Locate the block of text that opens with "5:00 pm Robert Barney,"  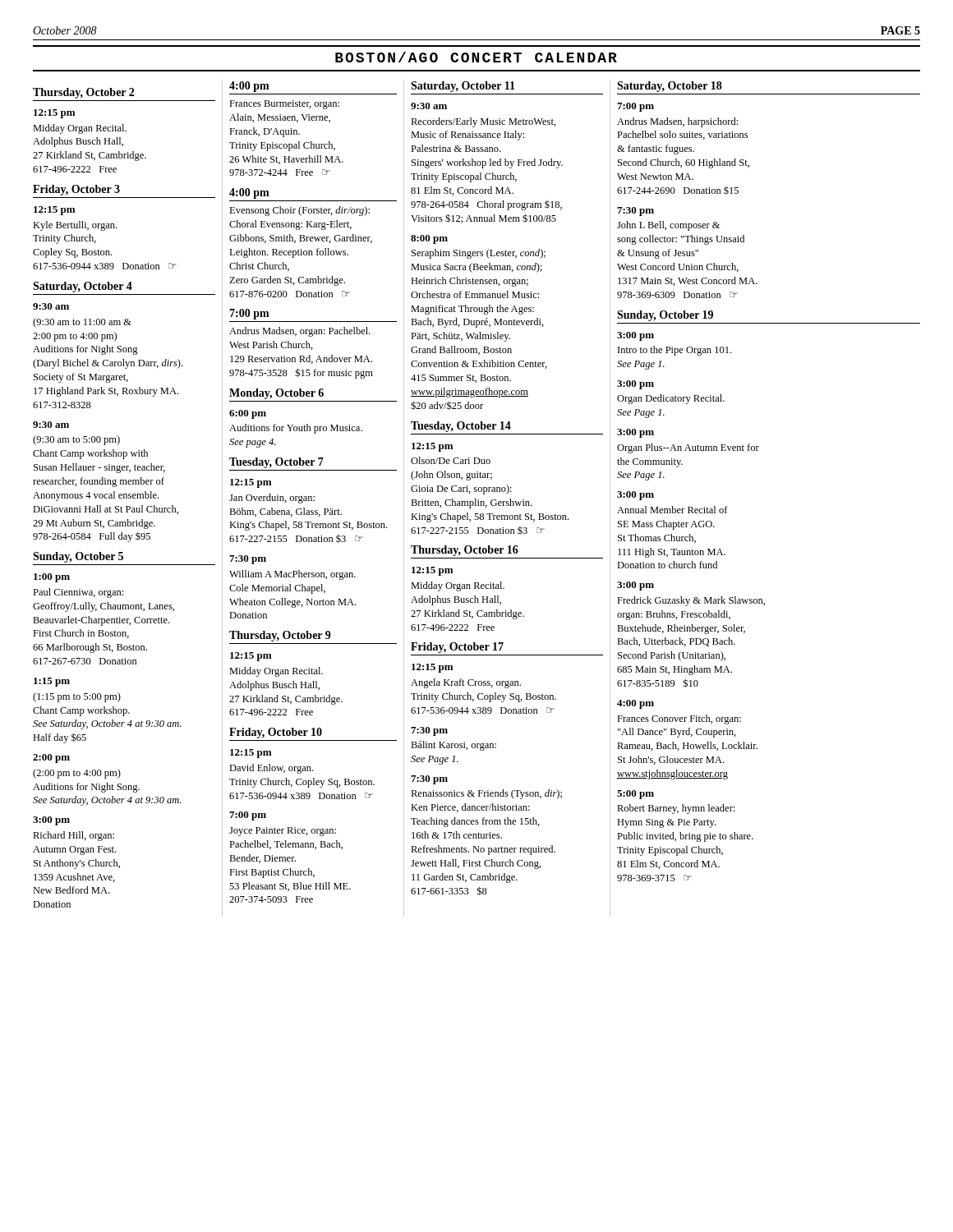pyautogui.click(x=635, y=795)
